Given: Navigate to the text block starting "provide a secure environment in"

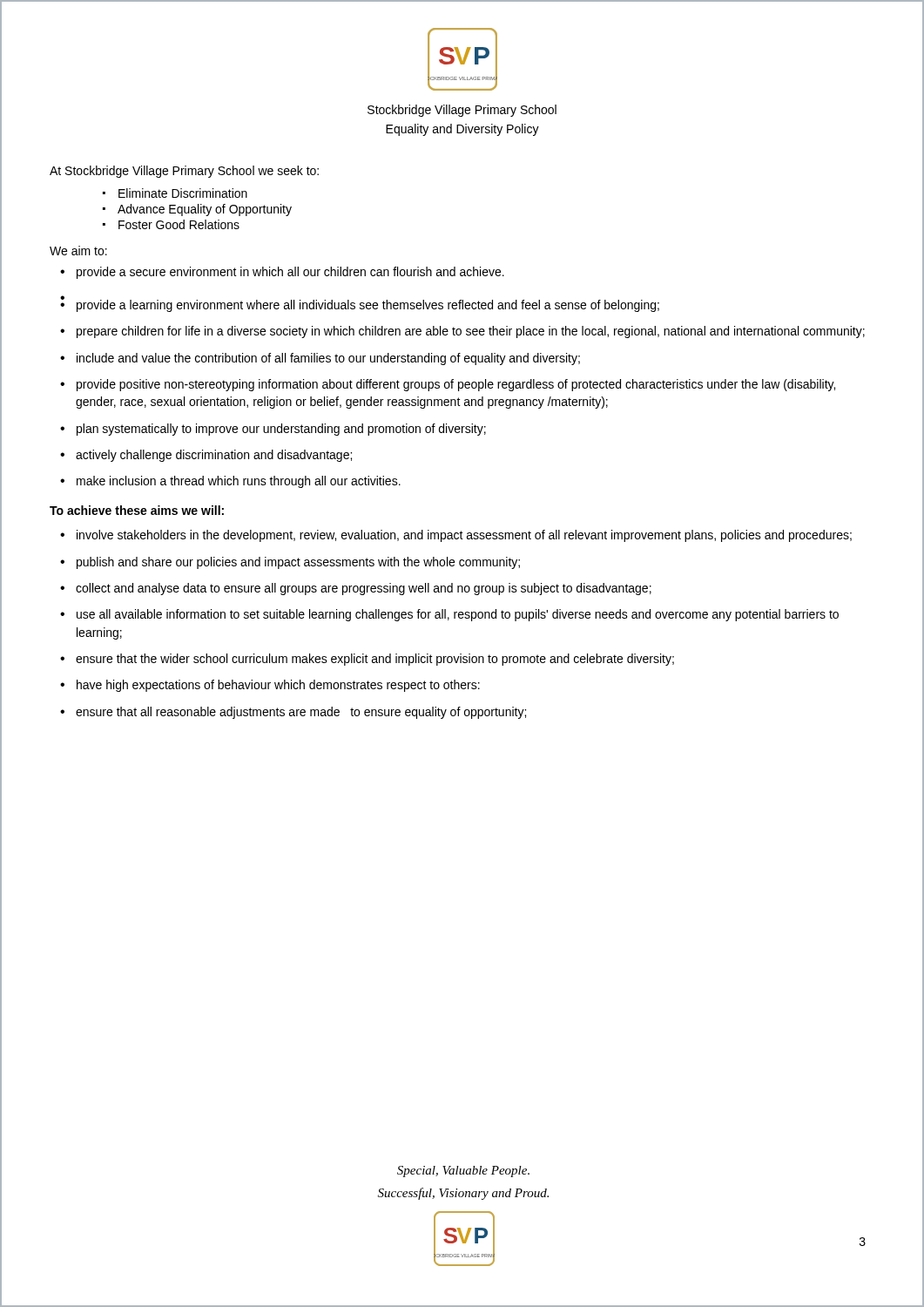Looking at the screenshot, I should click(x=290, y=272).
